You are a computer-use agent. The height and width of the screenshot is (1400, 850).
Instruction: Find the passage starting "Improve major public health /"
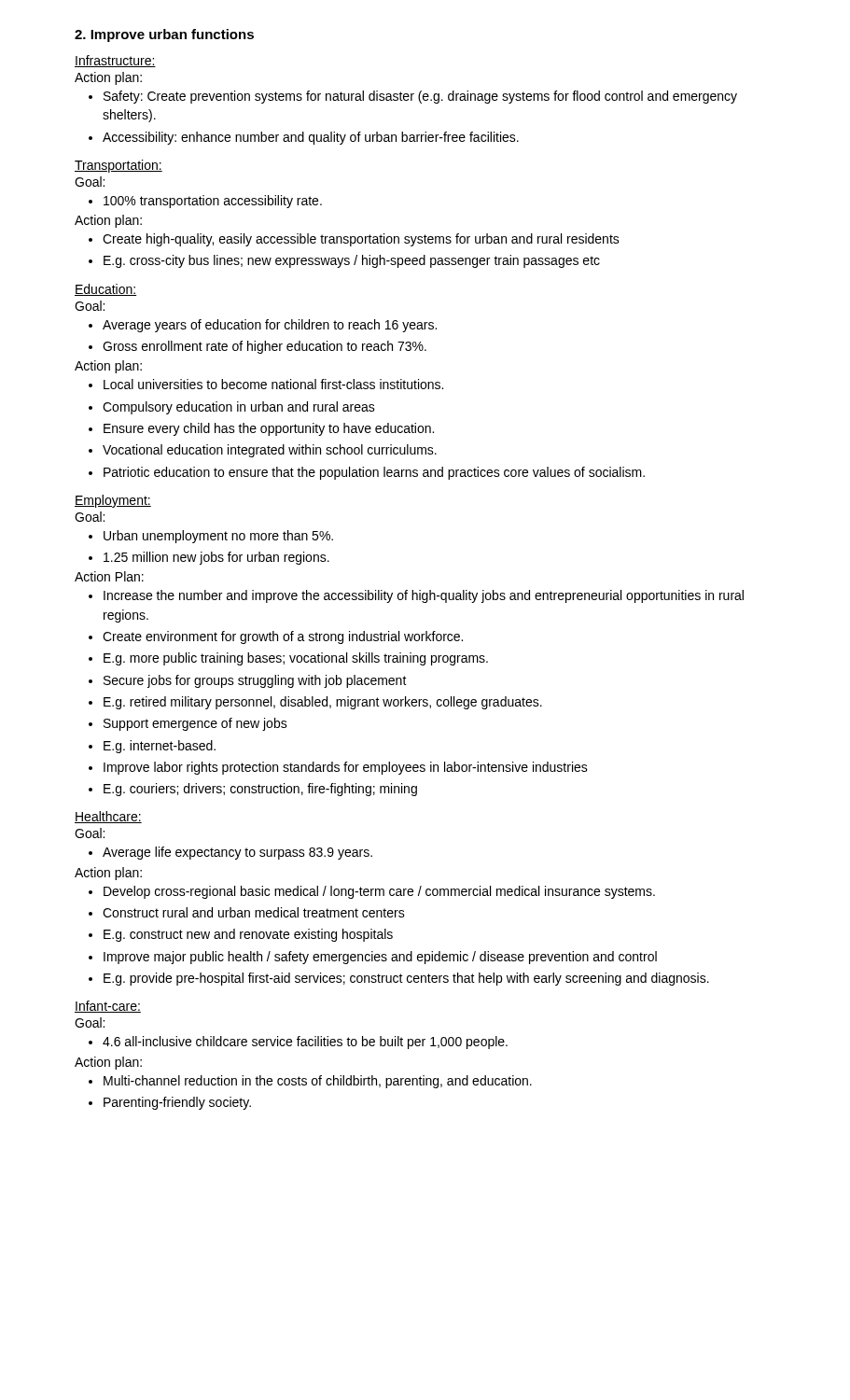click(439, 956)
